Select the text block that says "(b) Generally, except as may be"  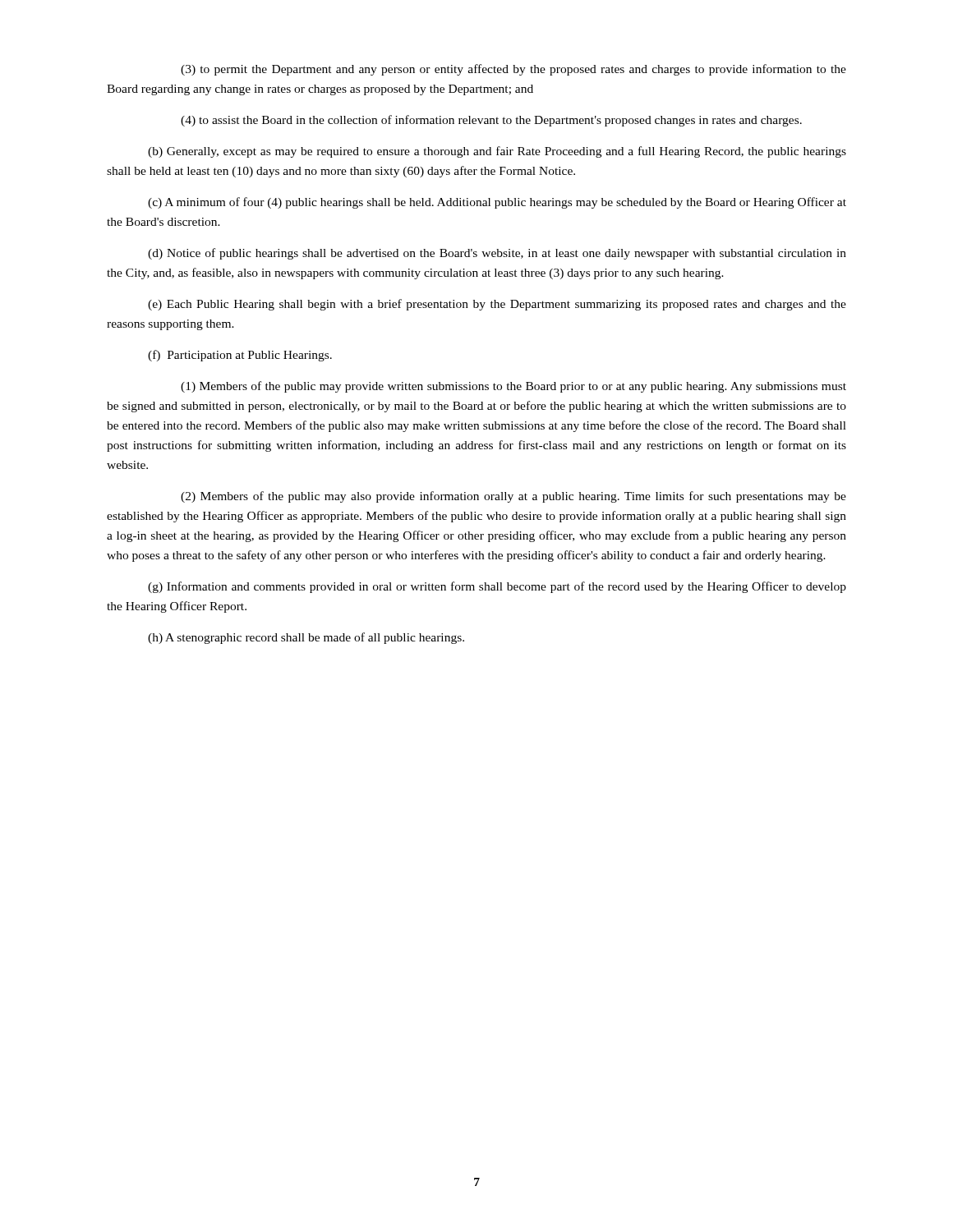[x=476, y=161]
